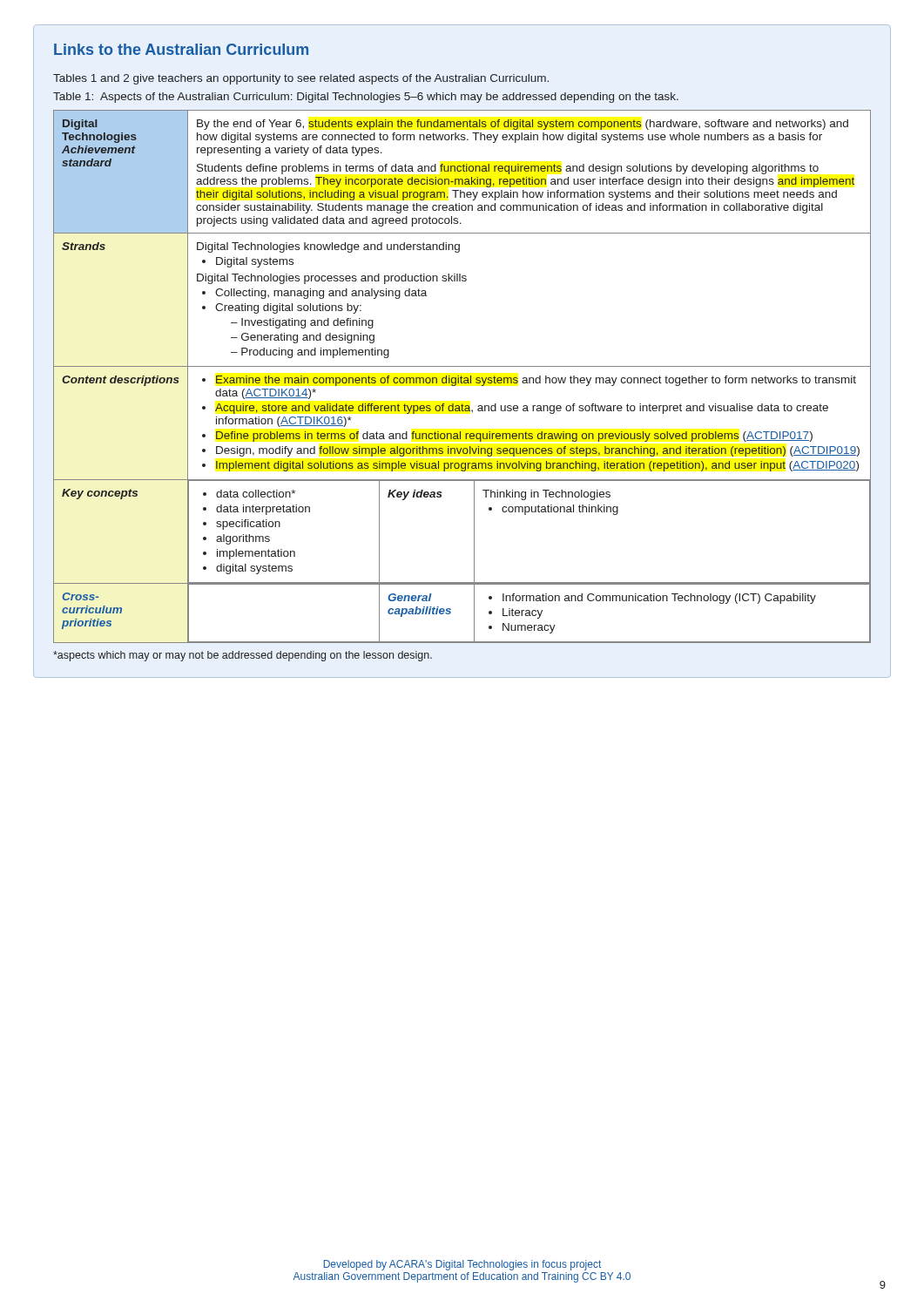Click on the footnote containing "aspects which may"
This screenshot has width=924, height=1307.
(x=243, y=655)
